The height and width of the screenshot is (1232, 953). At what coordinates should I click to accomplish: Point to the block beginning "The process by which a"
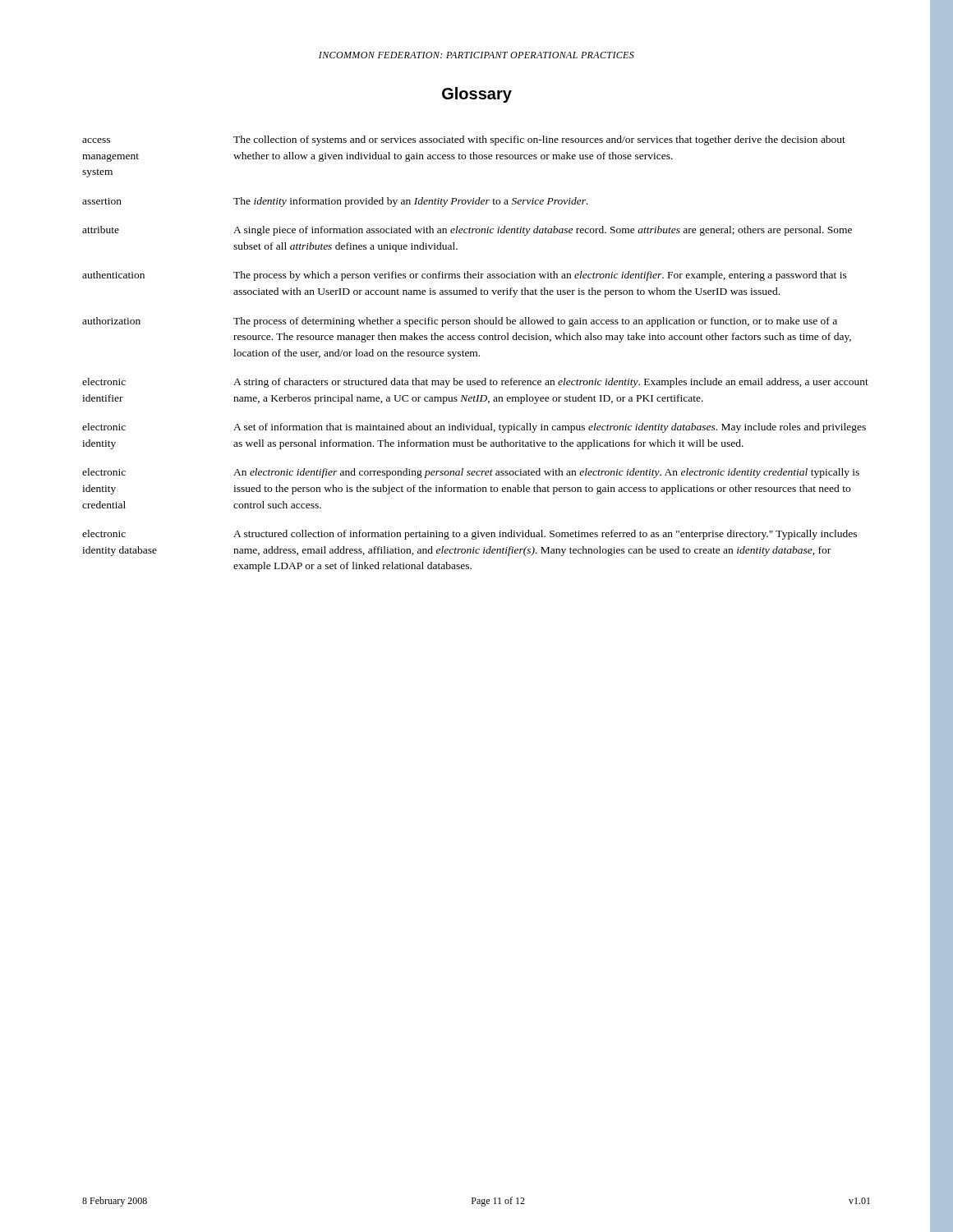point(540,283)
